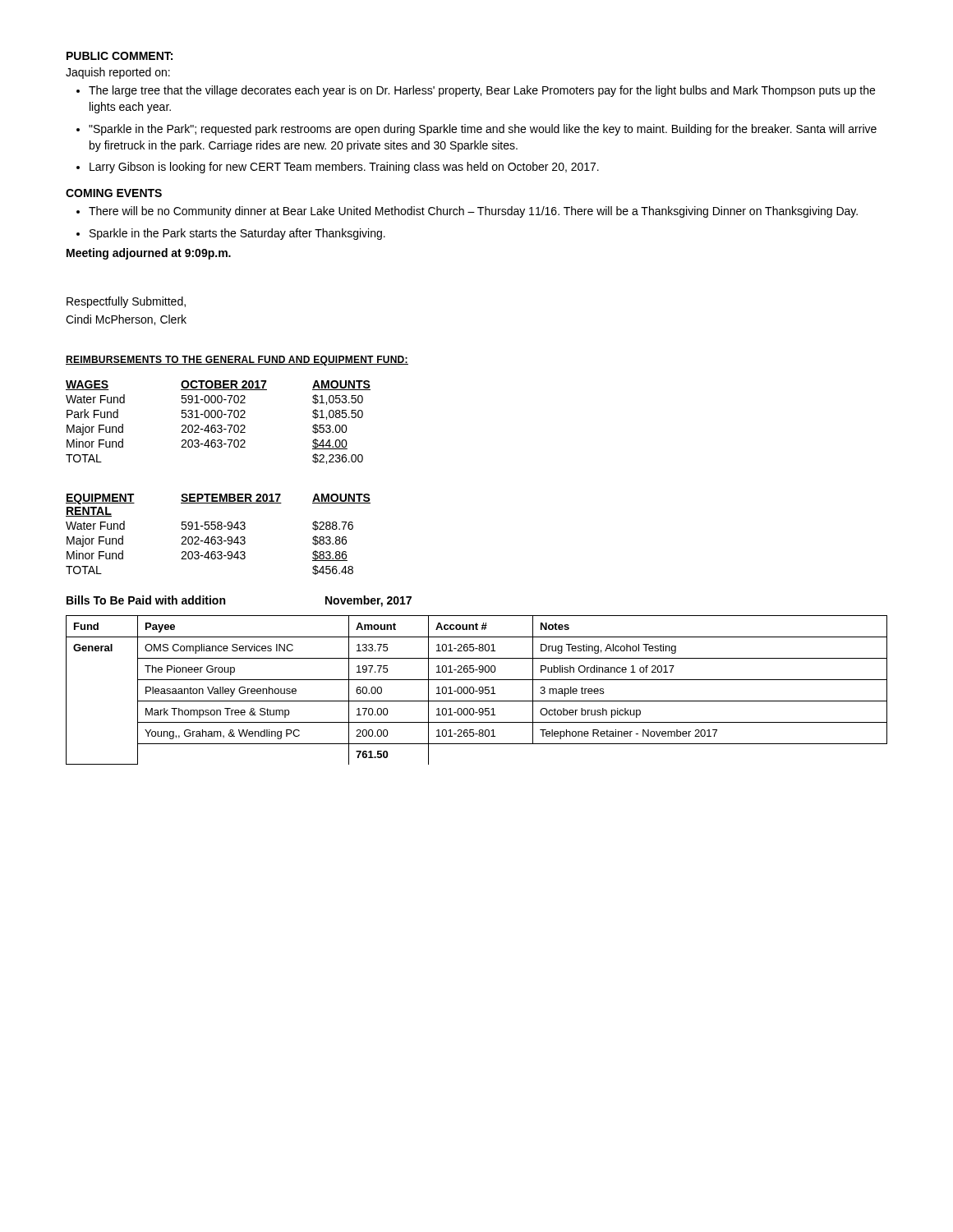Locate the list item containing "There will be no Community dinner"

click(476, 212)
